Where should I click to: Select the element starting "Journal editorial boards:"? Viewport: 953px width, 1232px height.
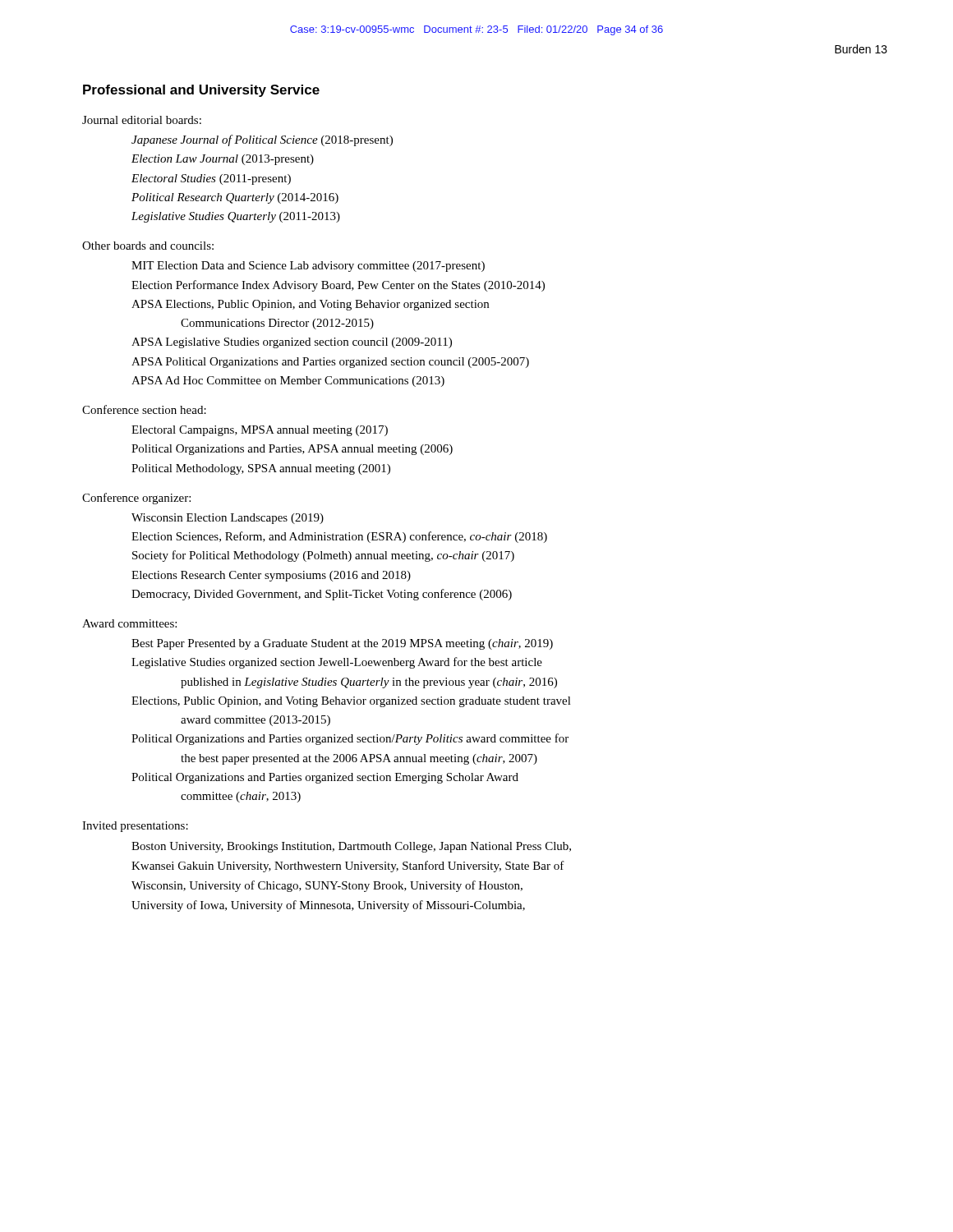[x=142, y=120]
